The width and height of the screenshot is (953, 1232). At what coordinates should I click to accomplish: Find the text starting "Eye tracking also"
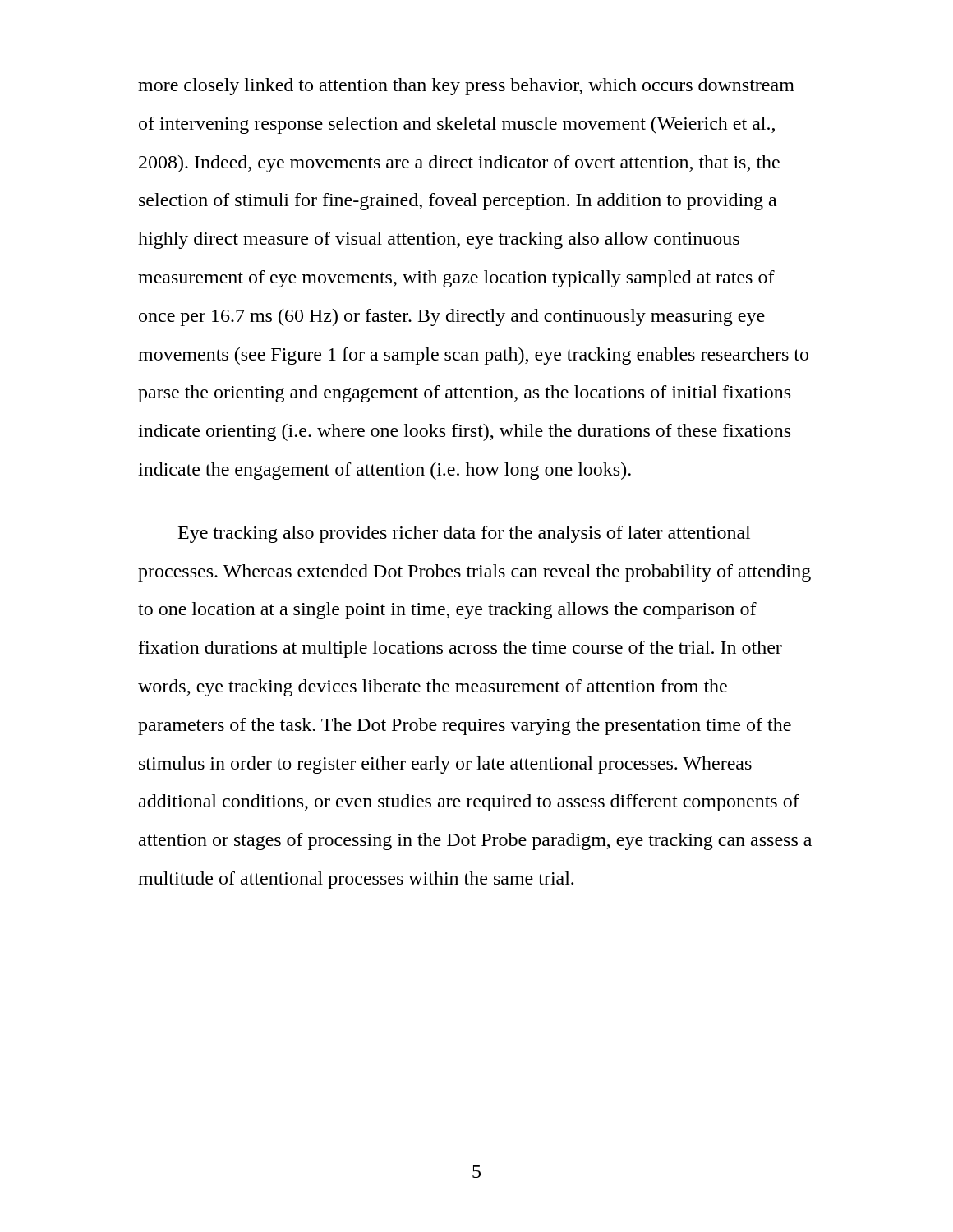click(x=464, y=534)
